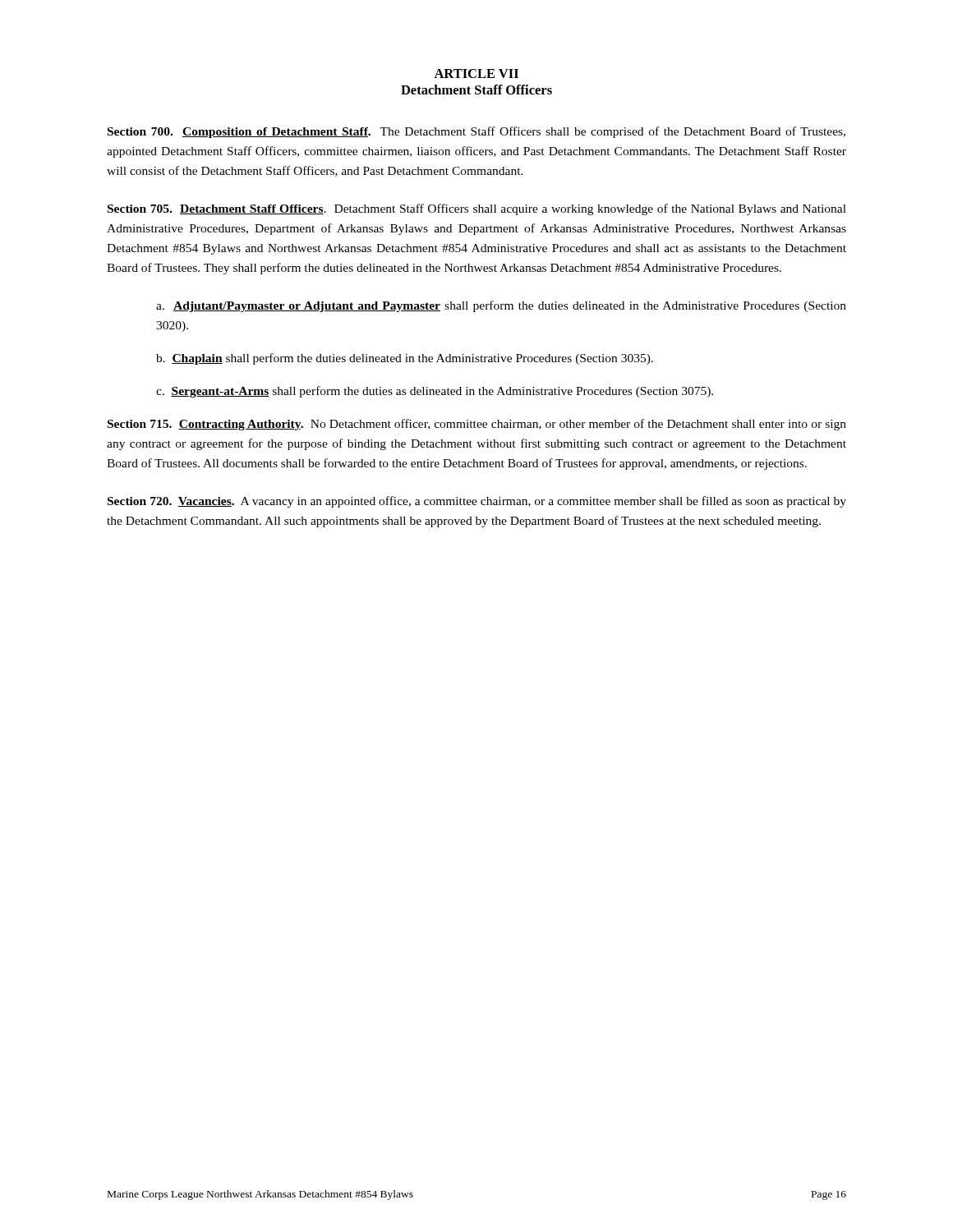Point to the text starting "Section 700. Composition of Detachment Staff."
This screenshot has height=1232, width=953.
[476, 151]
